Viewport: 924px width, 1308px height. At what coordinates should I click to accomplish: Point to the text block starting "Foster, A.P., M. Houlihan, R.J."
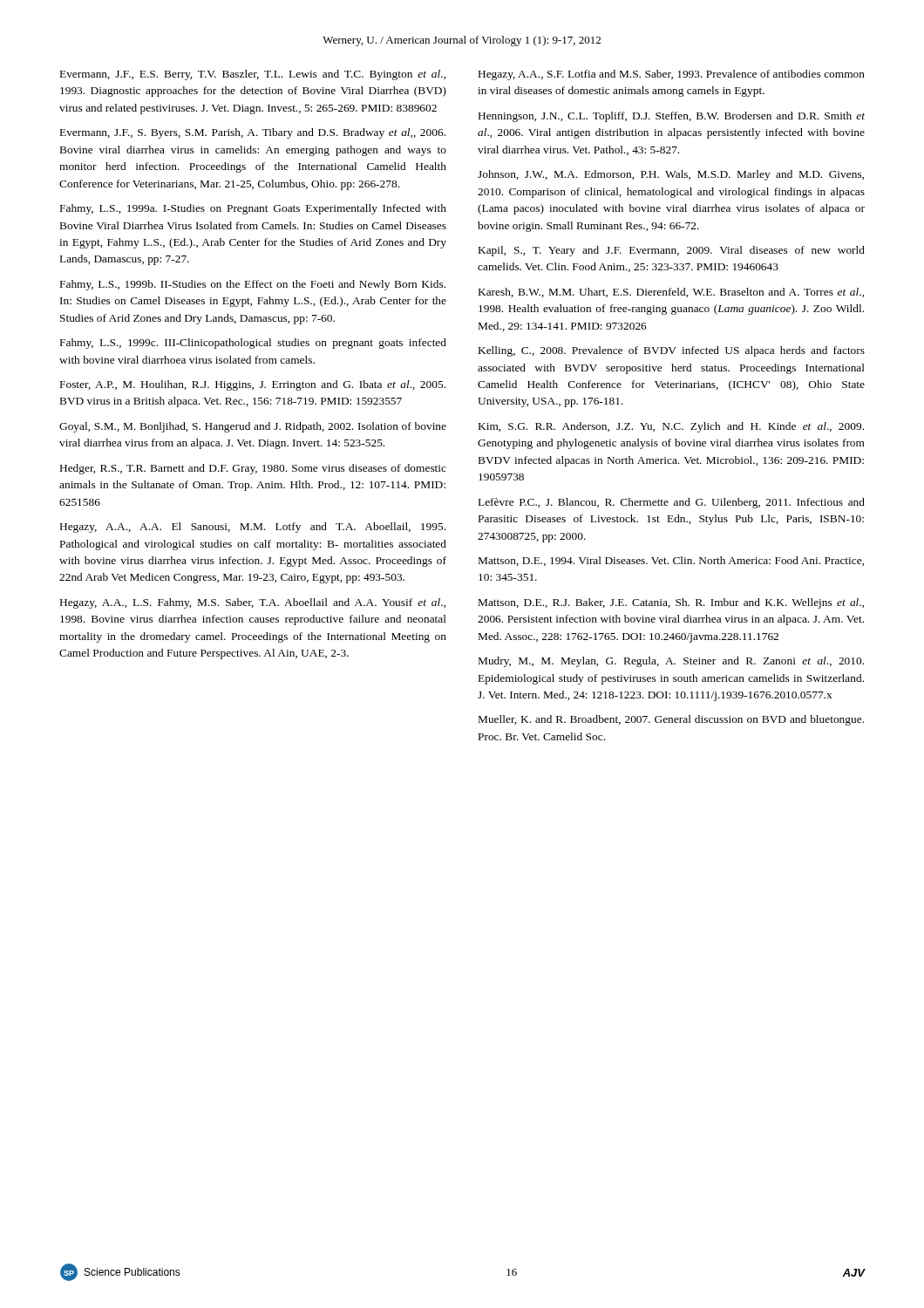click(253, 393)
